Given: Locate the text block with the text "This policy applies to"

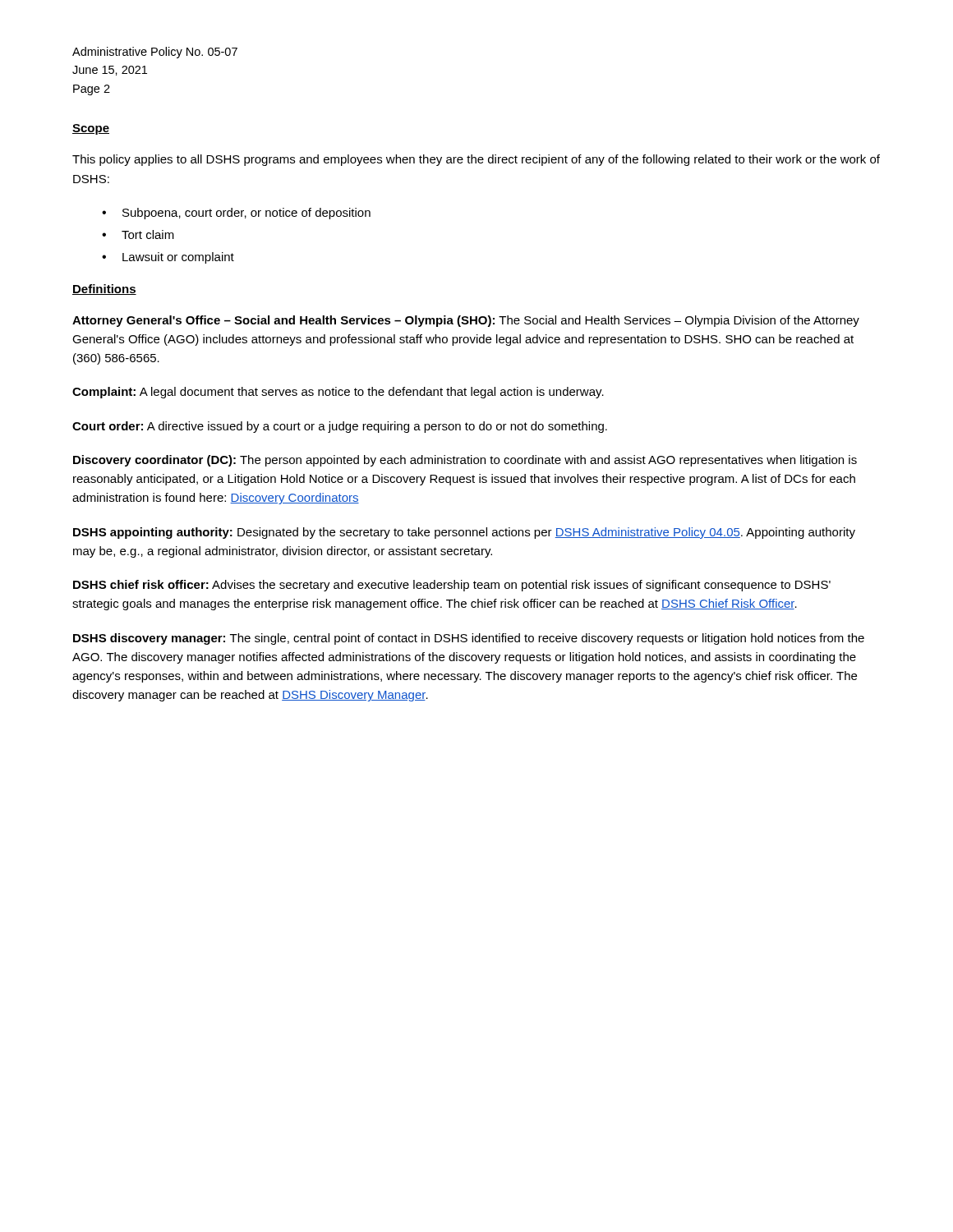Looking at the screenshot, I should (x=476, y=169).
